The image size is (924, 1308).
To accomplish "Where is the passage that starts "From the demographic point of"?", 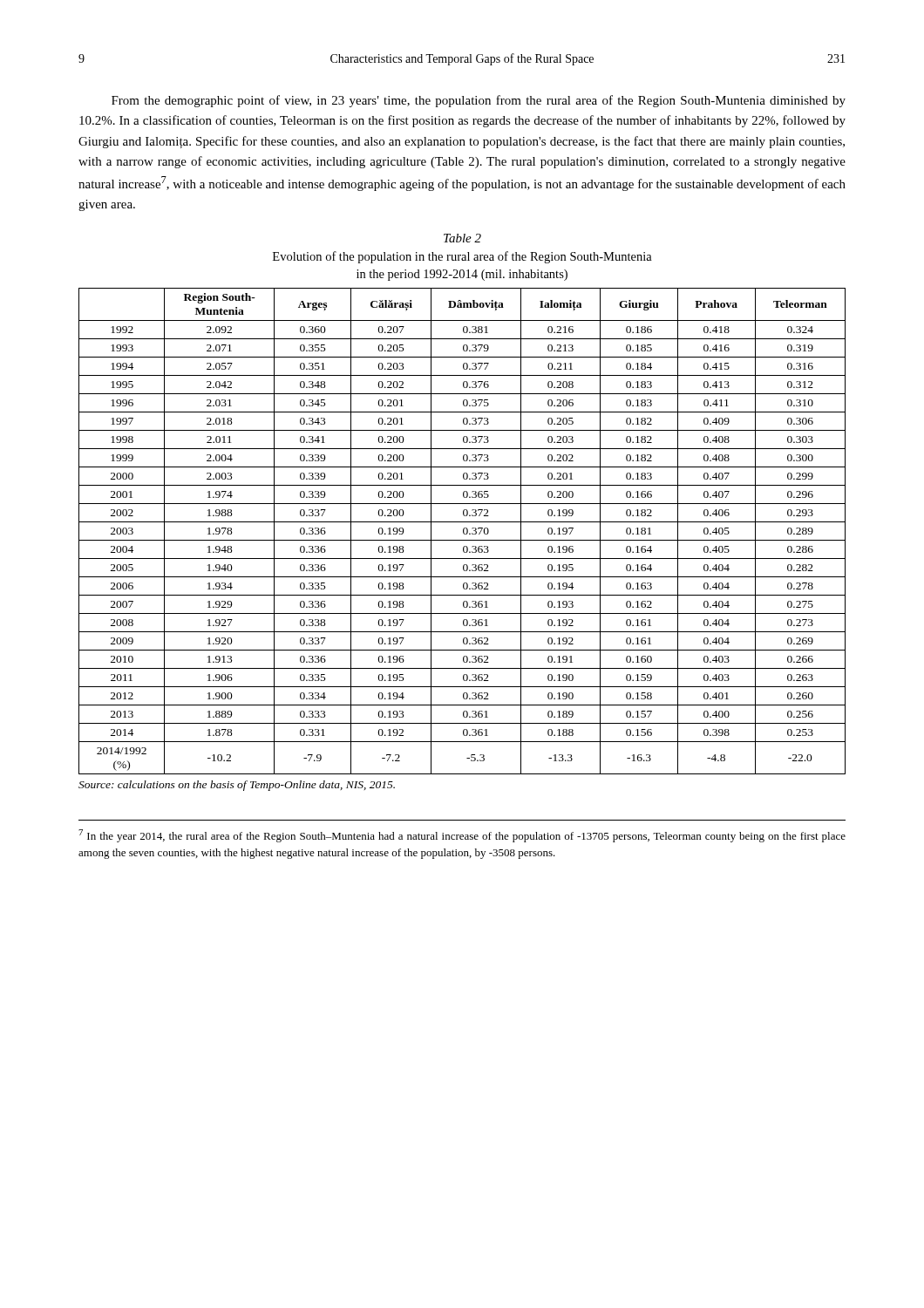I will 462,153.
